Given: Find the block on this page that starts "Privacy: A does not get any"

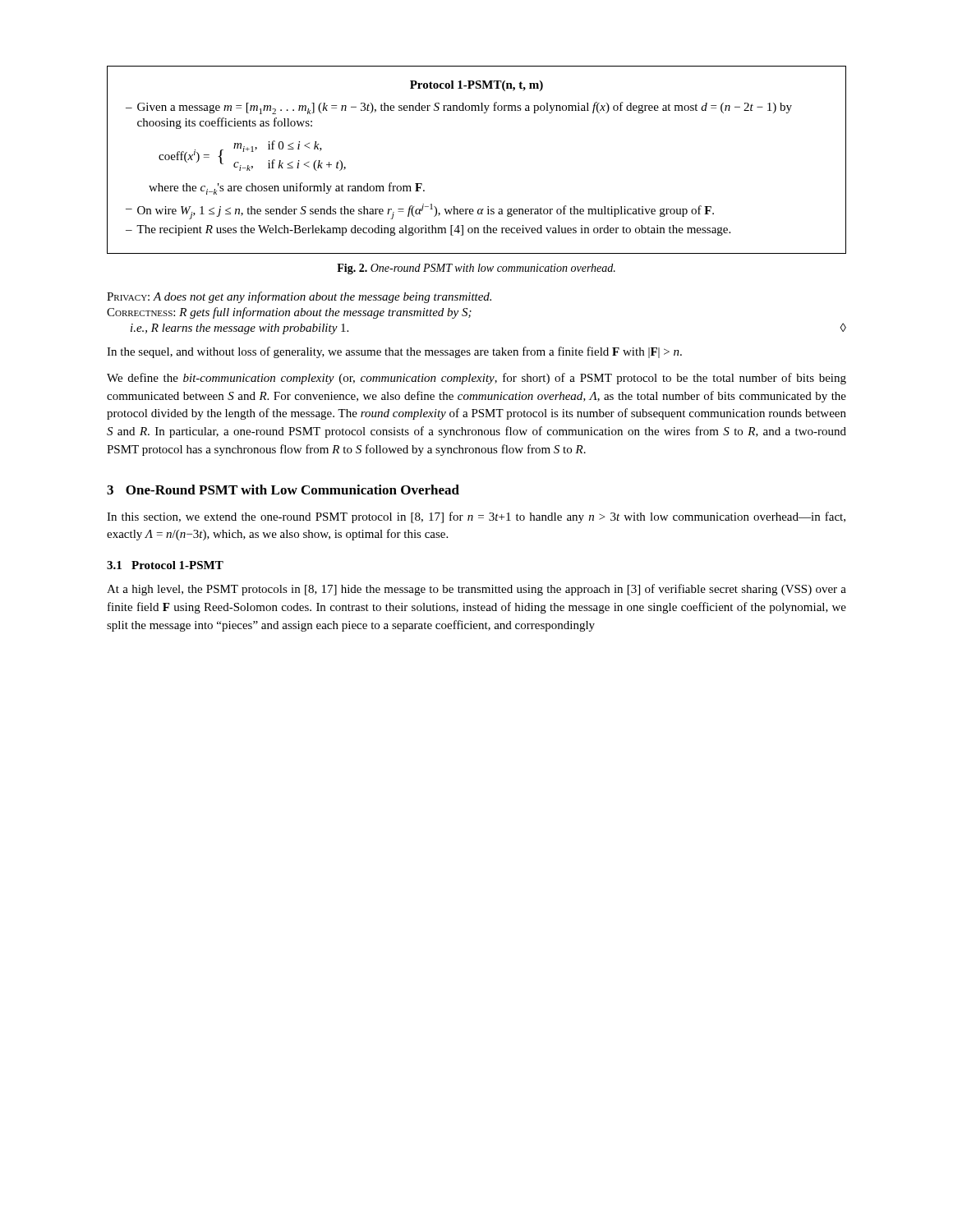Looking at the screenshot, I should pos(476,312).
